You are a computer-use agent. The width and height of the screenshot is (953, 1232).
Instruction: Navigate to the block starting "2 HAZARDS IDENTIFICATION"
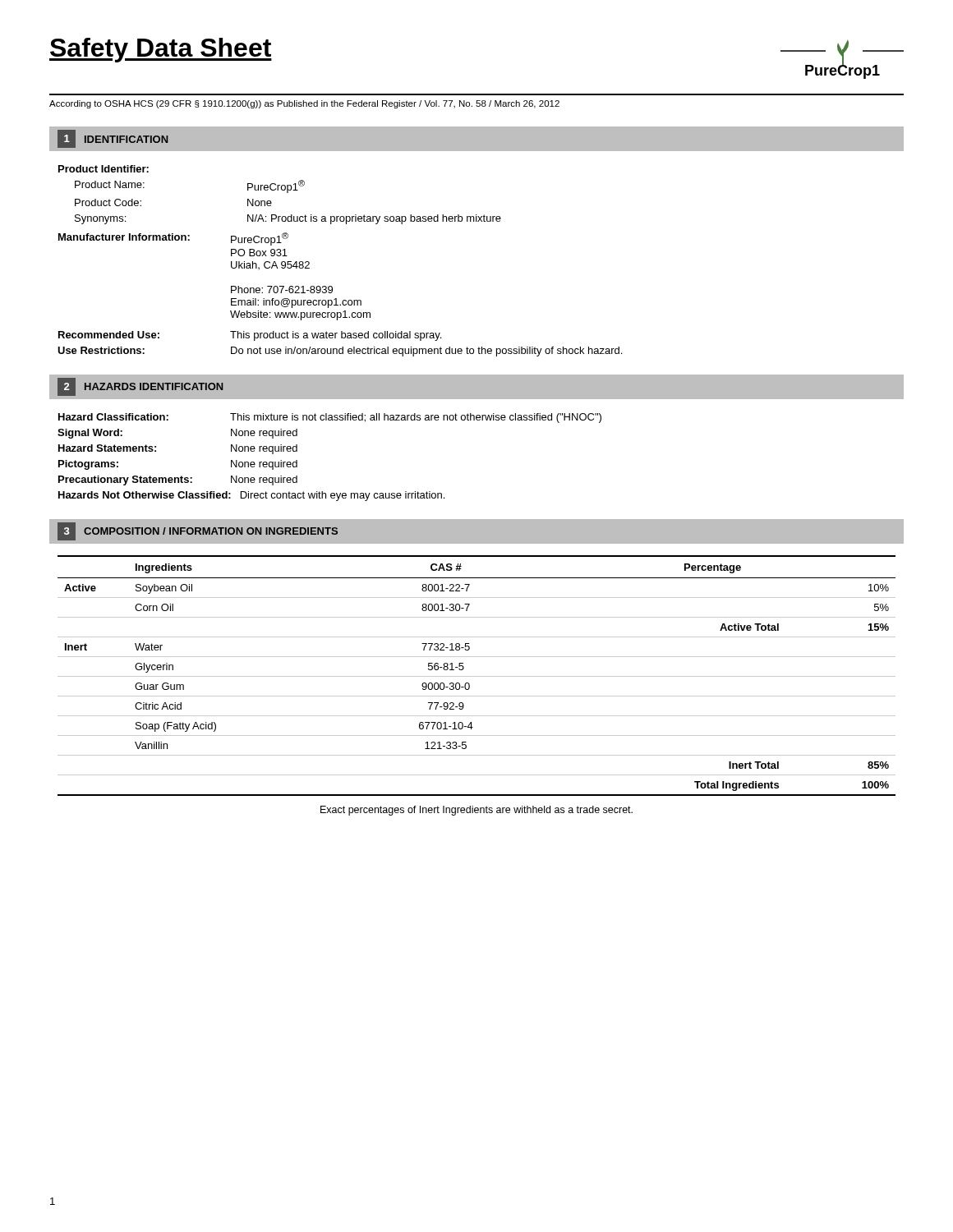tap(141, 387)
